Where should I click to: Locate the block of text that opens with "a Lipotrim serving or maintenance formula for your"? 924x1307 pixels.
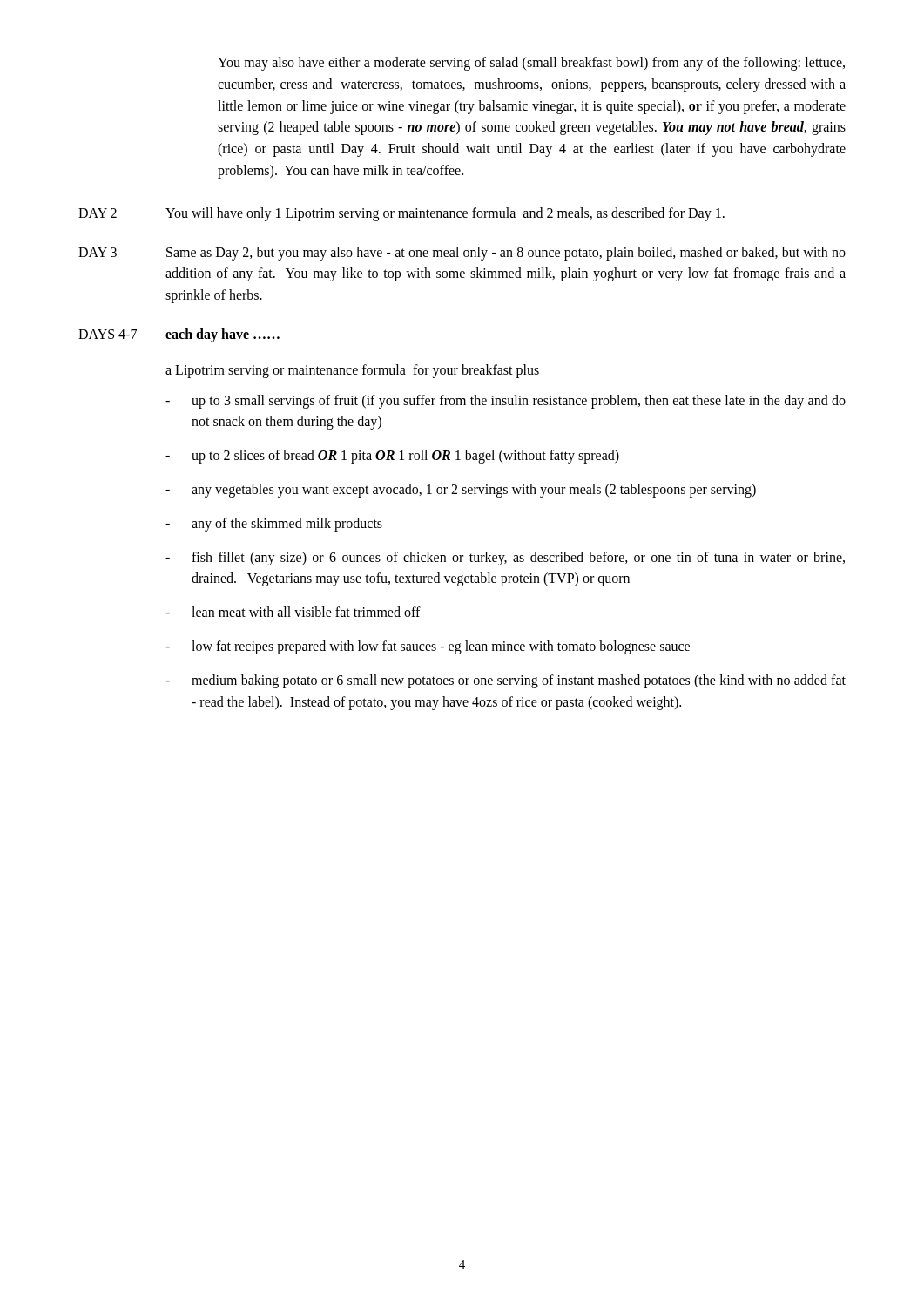352,370
